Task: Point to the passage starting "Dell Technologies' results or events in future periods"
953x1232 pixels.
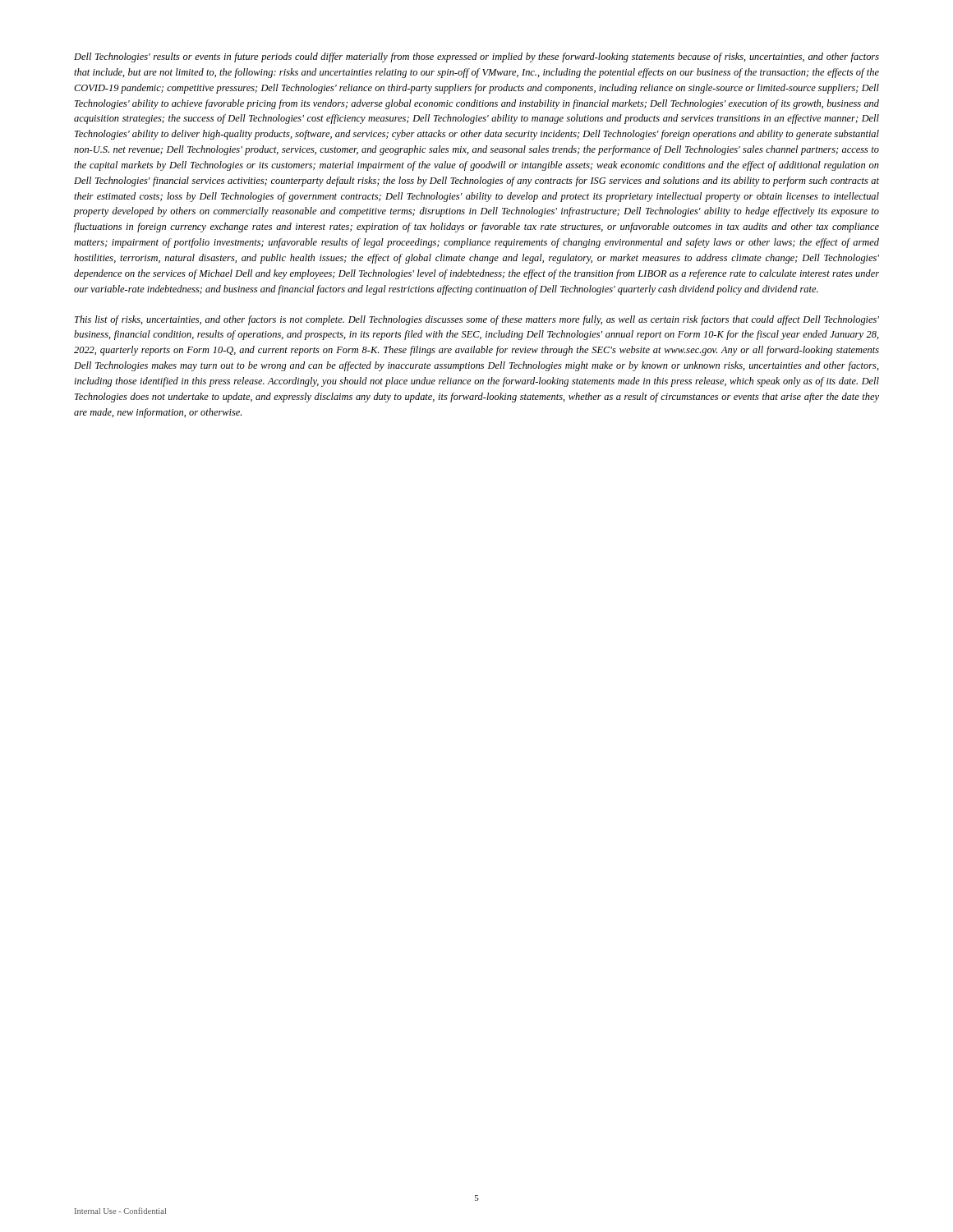Action: pyautogui.click(x=476, y=173)
